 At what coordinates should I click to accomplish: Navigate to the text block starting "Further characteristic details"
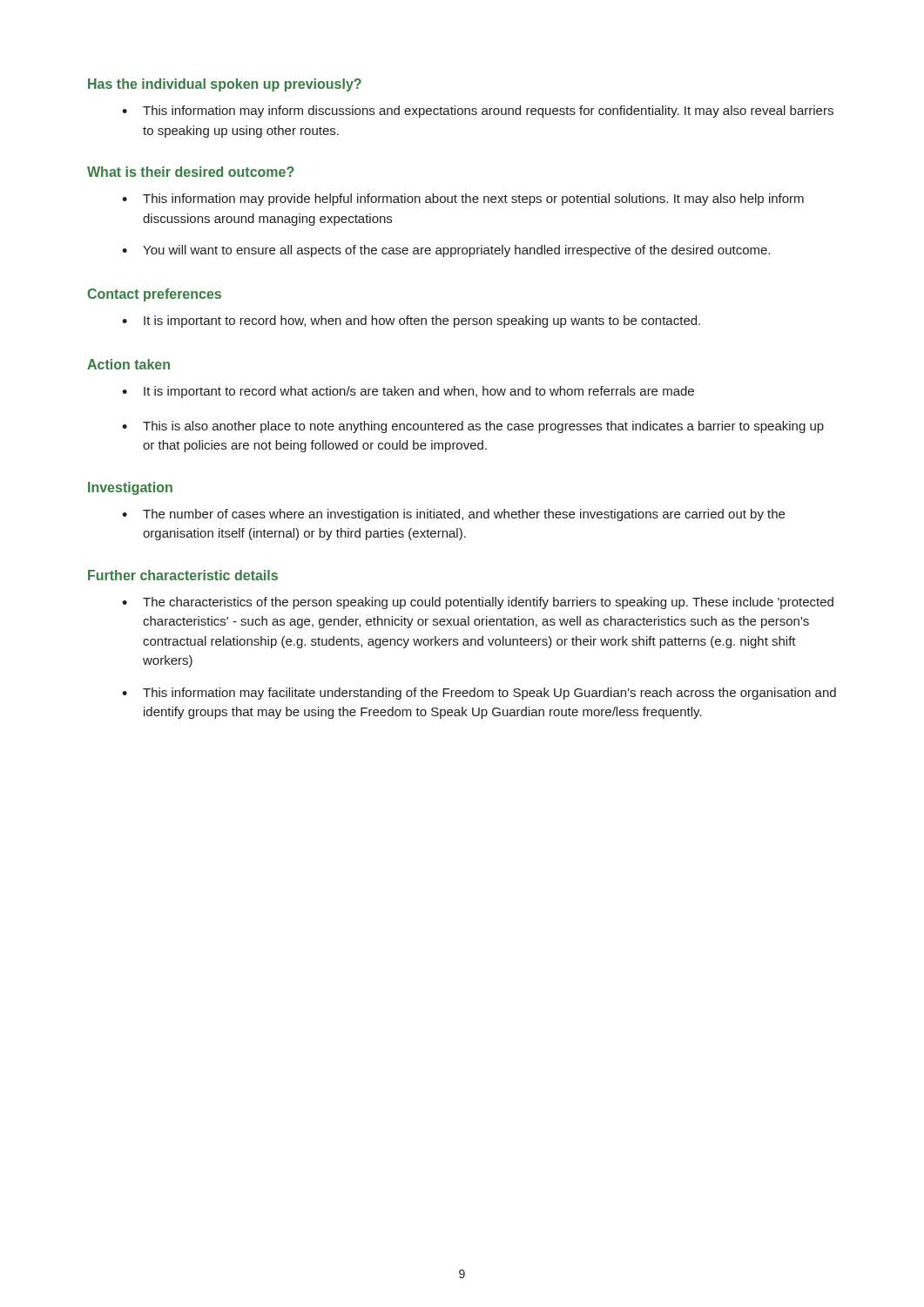click(x=183, y=575)
